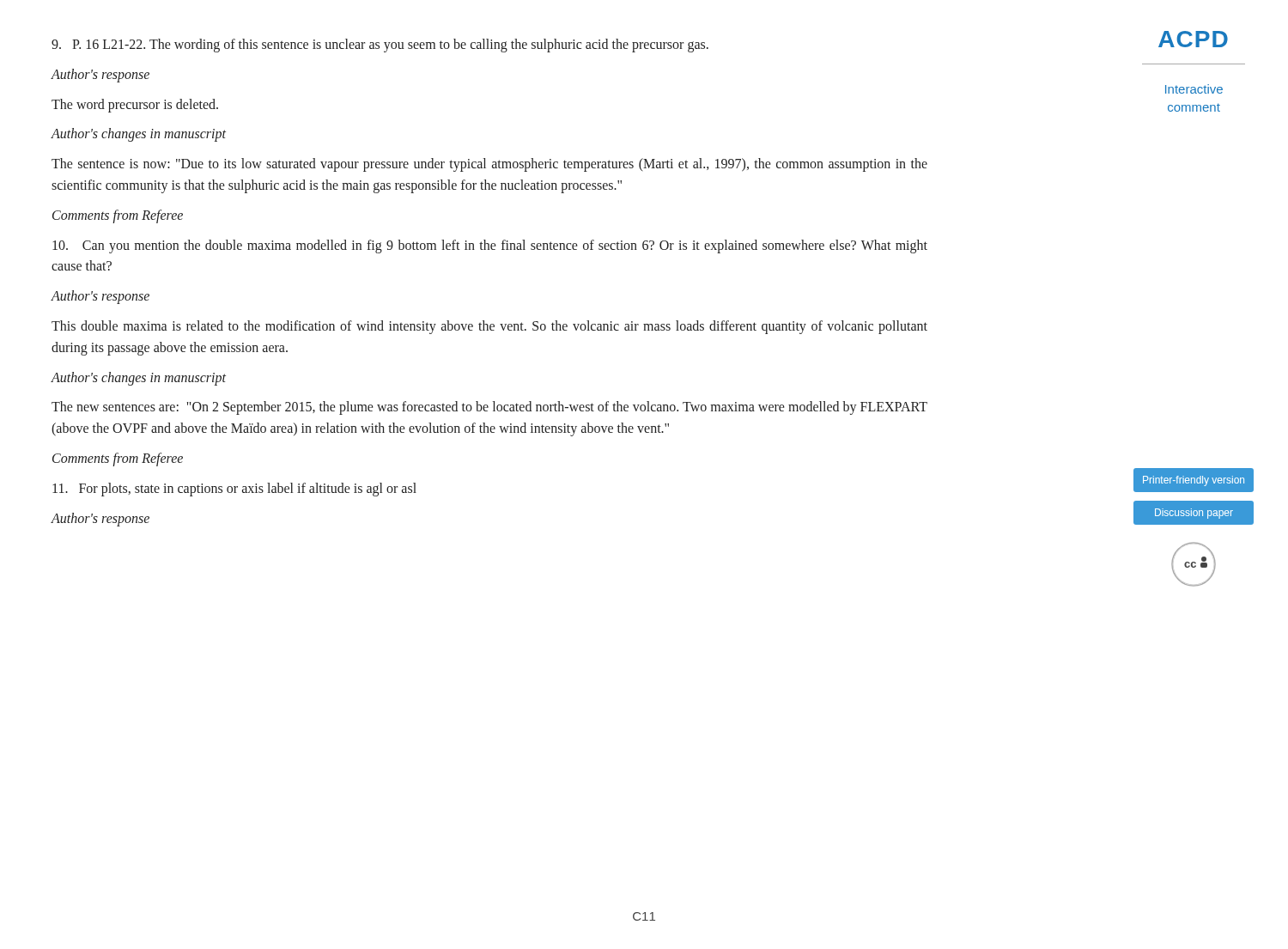Select the text block that reads "P. 16 L21-22."
1288x949 pixels.
pos(489,45)
